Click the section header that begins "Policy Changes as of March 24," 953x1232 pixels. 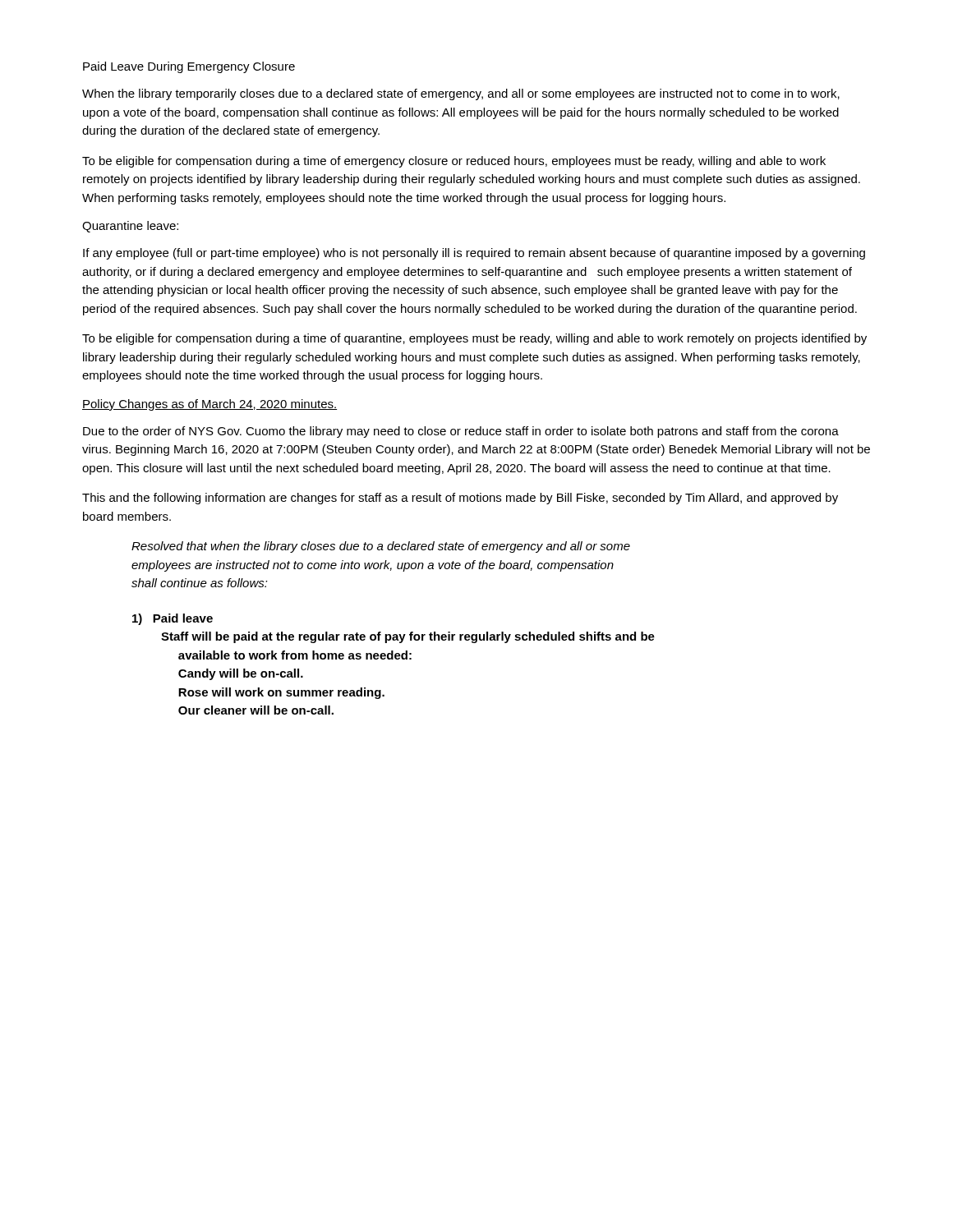tap(210, 403)
